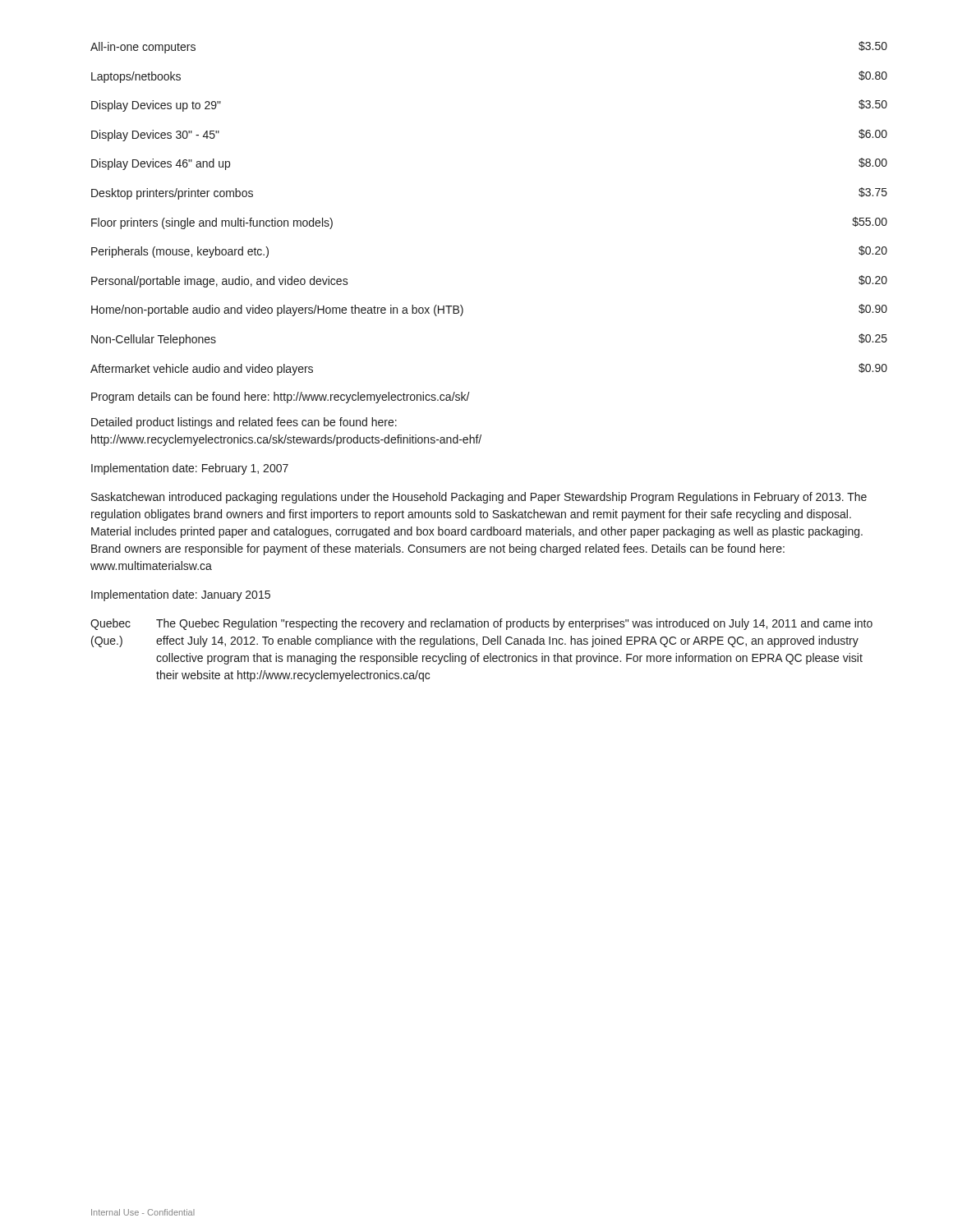Point to the block beginning "Implementation date: January"
This screenshot has height=1232, width=953.
click(x=180, y=595)
